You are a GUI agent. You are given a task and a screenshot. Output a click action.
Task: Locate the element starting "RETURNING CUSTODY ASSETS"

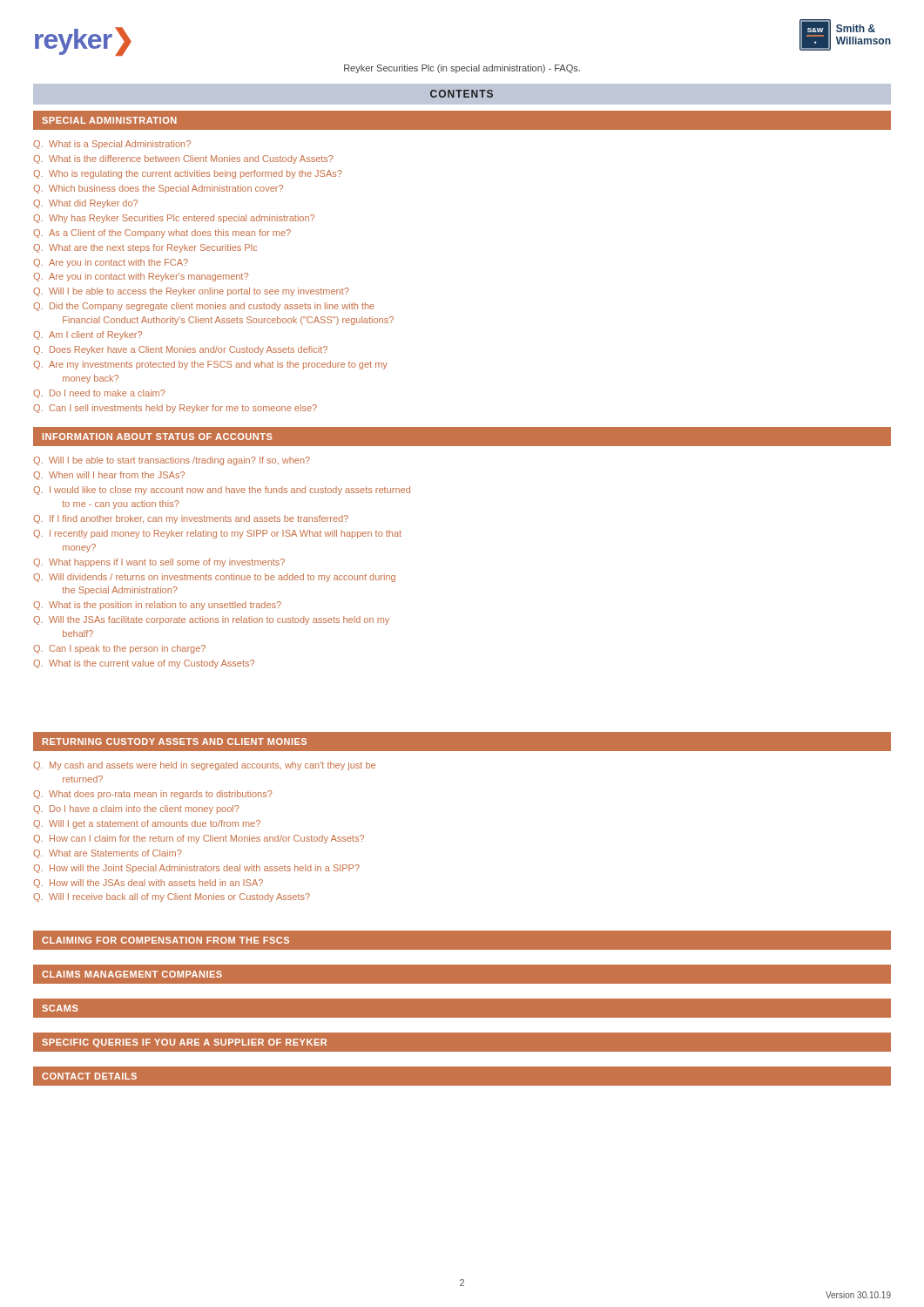pyautogui.click(x=175, y=741)
